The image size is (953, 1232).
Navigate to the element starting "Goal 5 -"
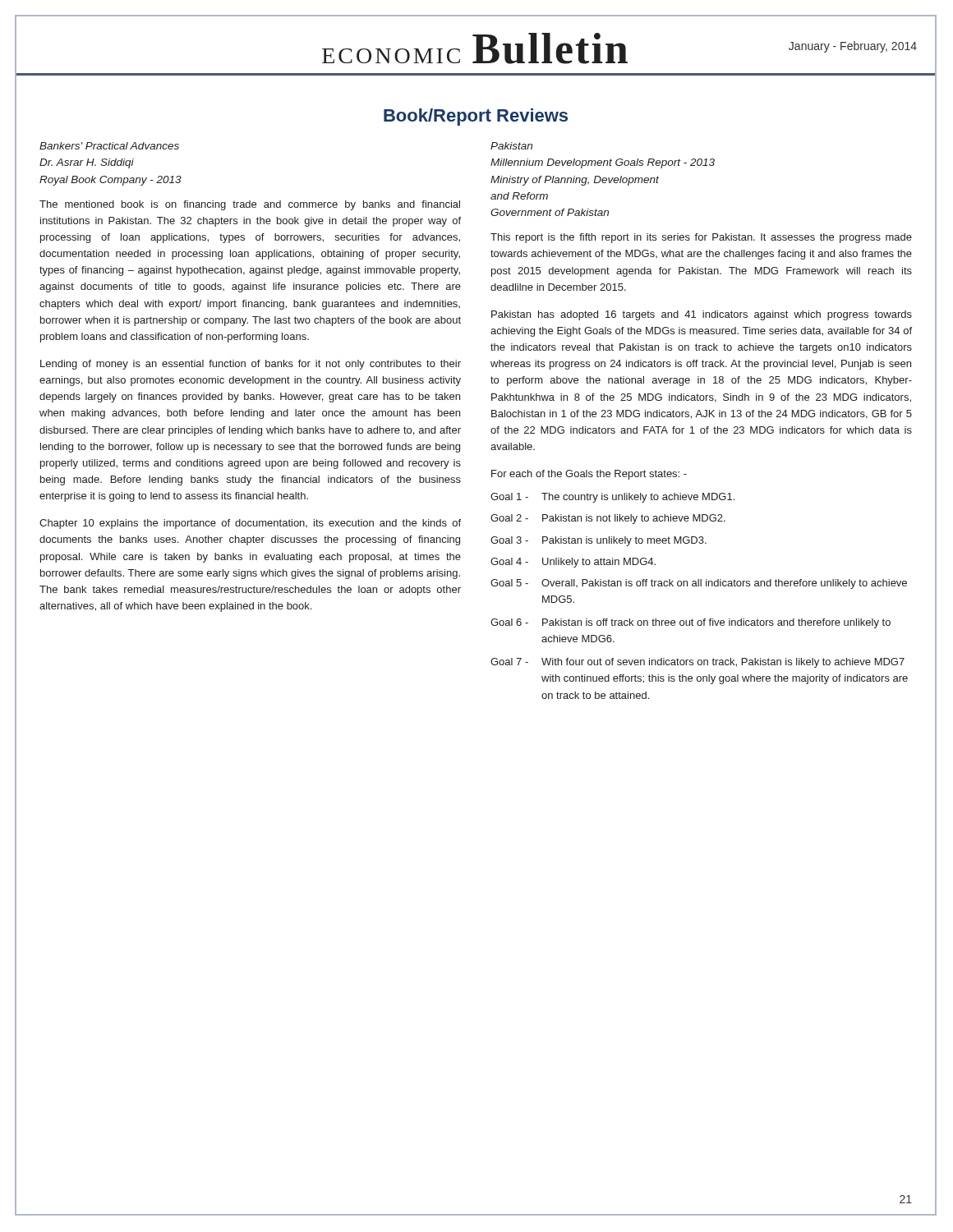coord(701,591)
